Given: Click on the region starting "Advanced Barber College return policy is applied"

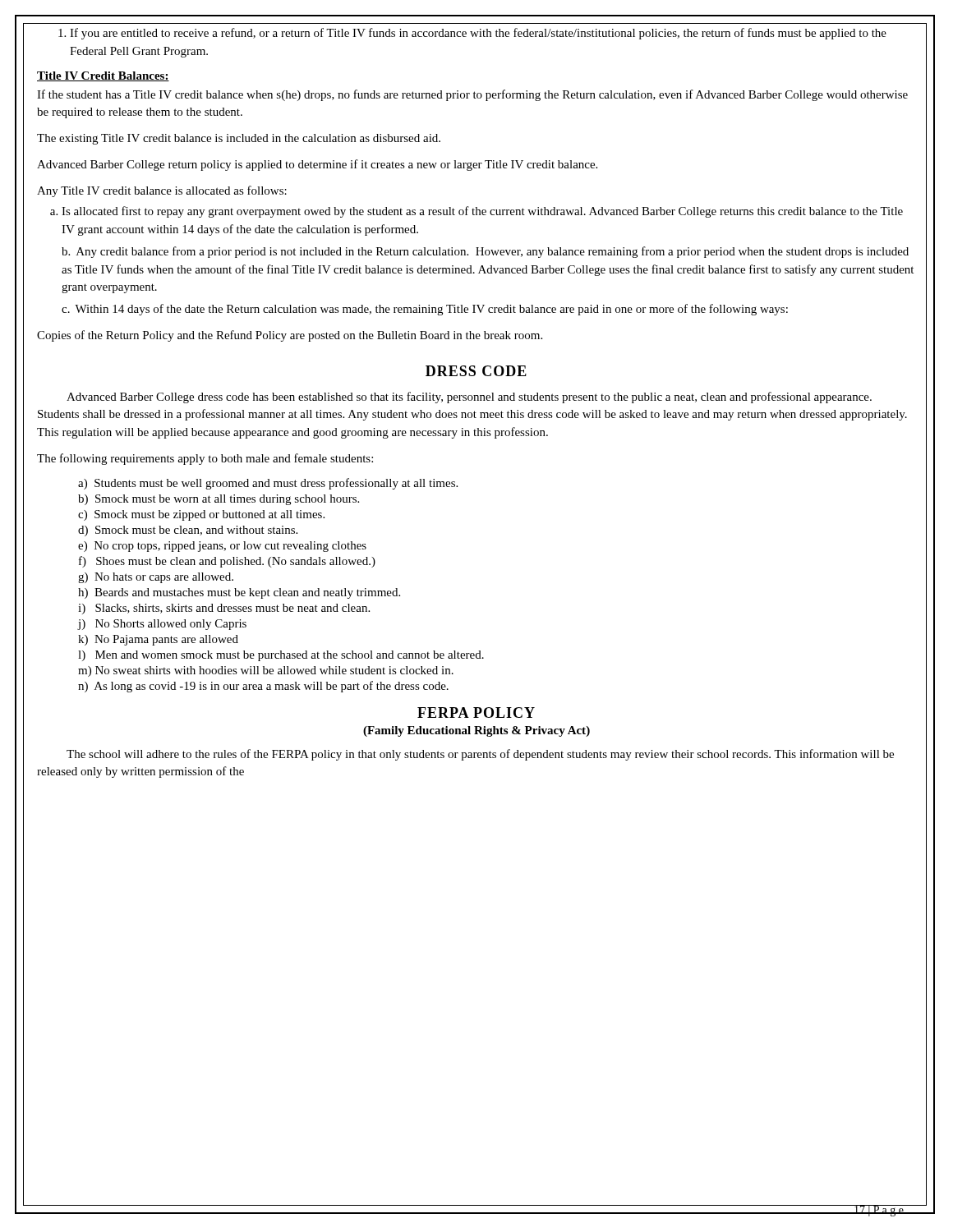Looking at the screenshot, I should coord(476,165).
